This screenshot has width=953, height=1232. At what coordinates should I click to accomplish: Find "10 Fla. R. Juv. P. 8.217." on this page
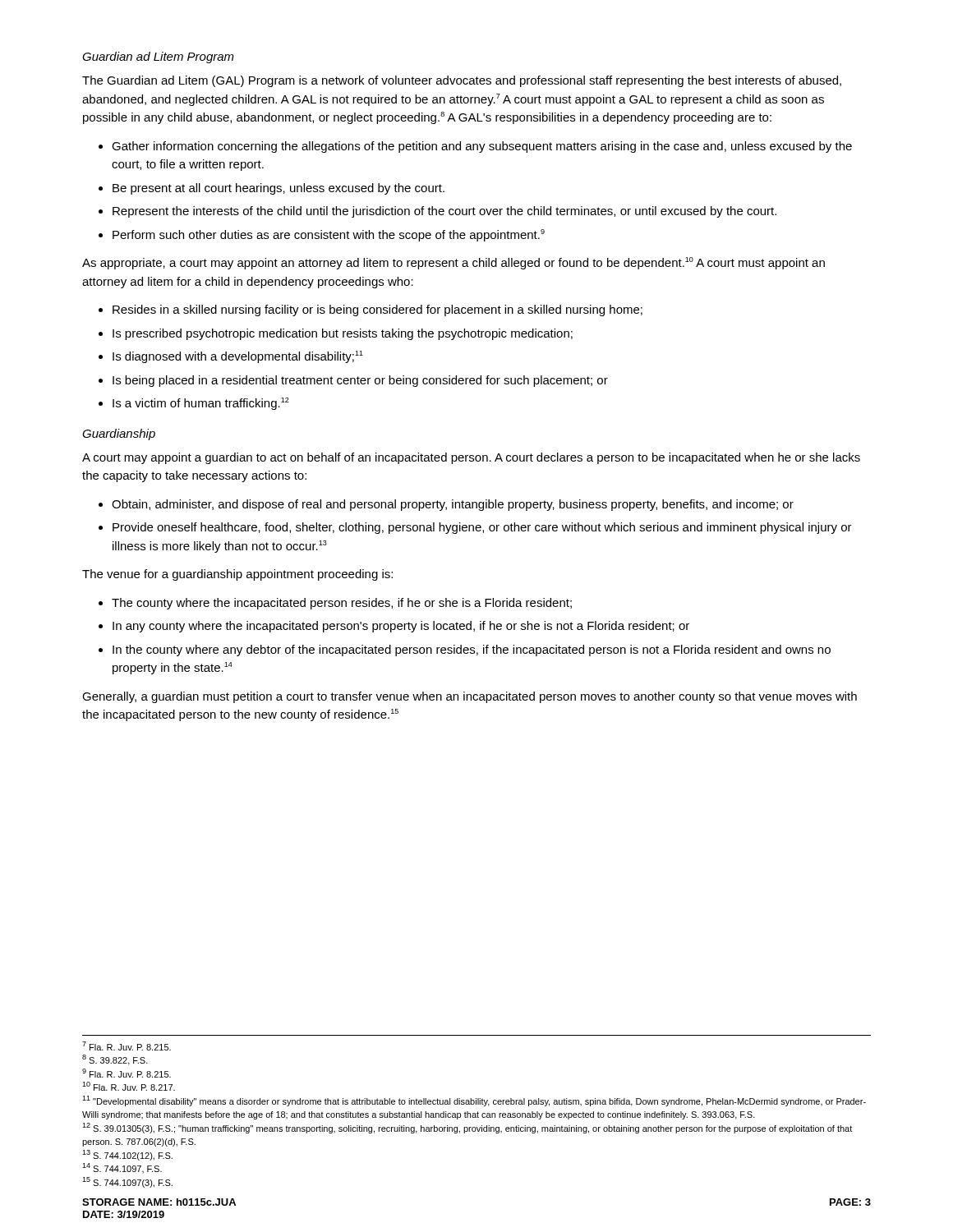point(129,1087)
